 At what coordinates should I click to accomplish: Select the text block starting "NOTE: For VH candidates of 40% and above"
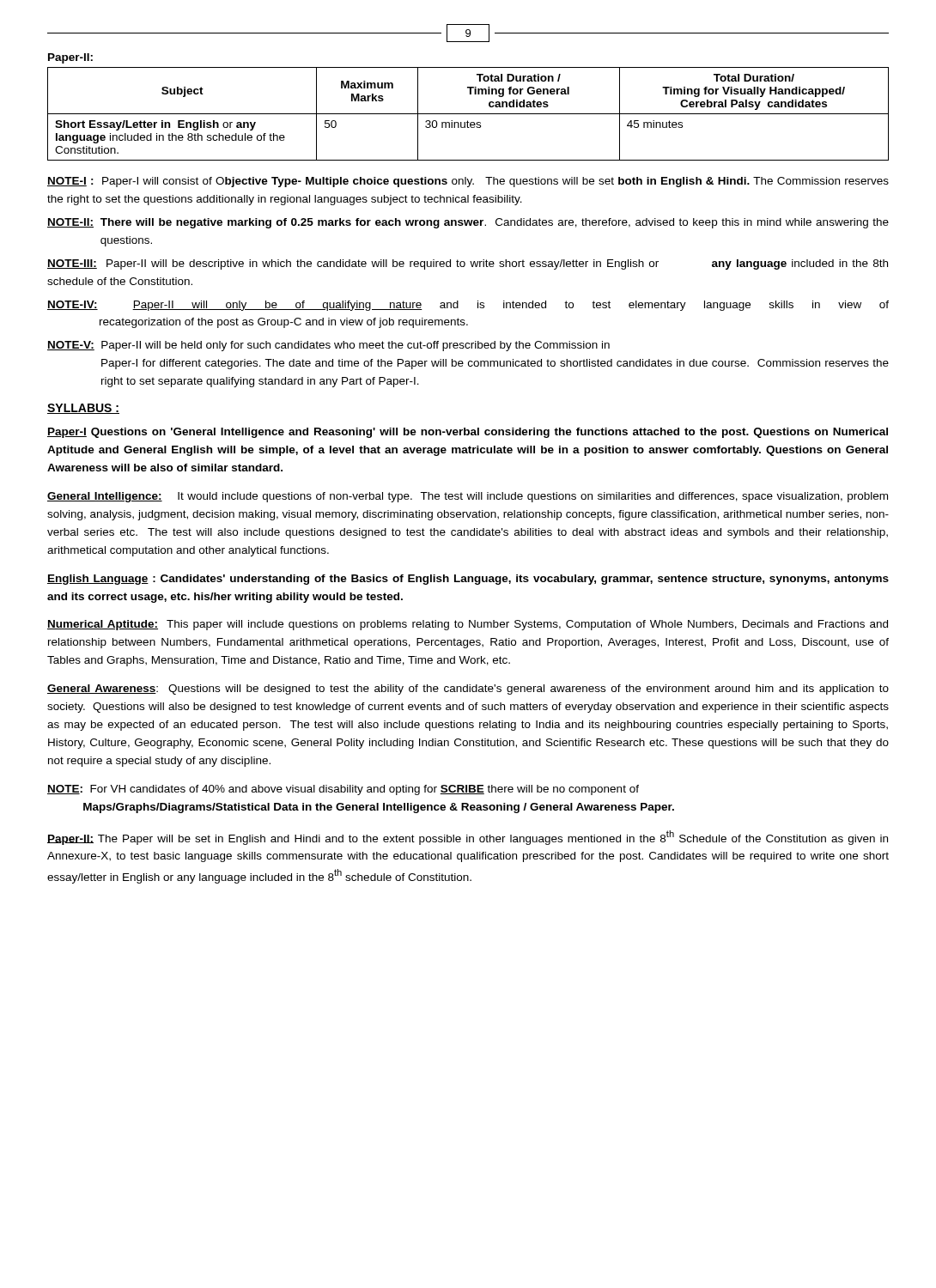pos(361,798)
